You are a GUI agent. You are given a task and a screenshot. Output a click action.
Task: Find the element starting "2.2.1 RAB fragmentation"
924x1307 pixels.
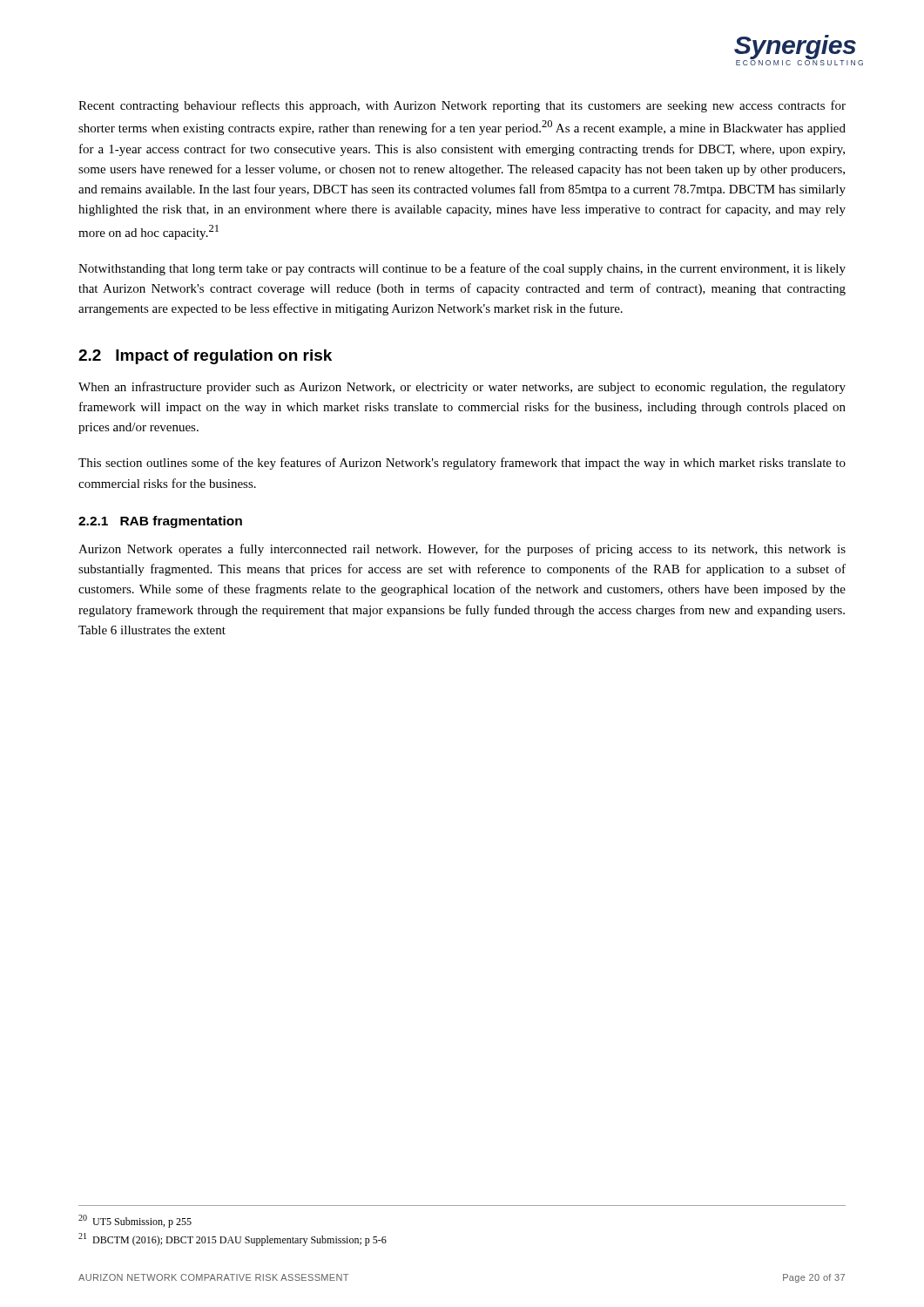click(160, 520)
